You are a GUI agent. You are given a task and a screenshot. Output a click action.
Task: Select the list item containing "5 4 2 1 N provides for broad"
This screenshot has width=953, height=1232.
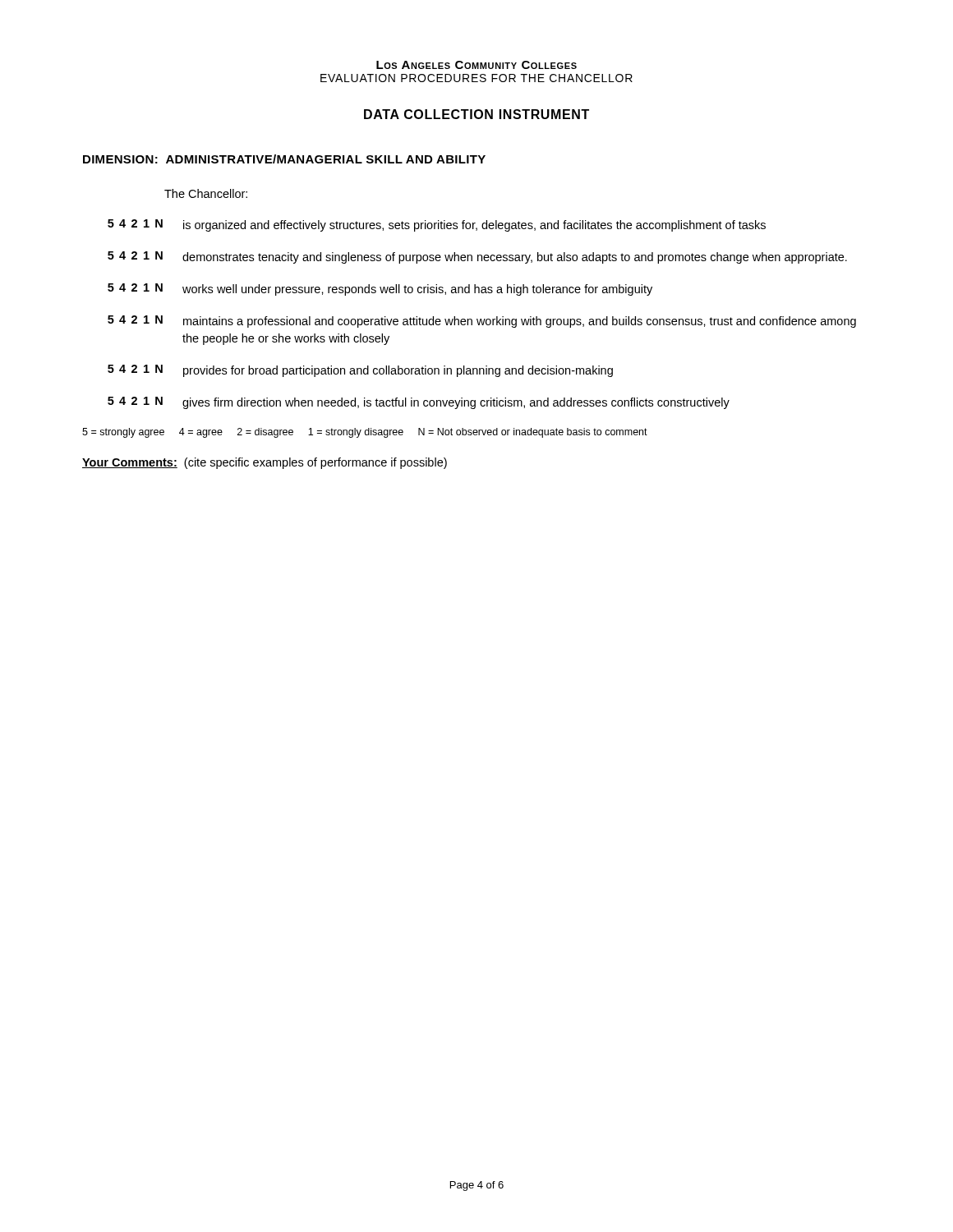pyautogui.click(x=476, y=371)
